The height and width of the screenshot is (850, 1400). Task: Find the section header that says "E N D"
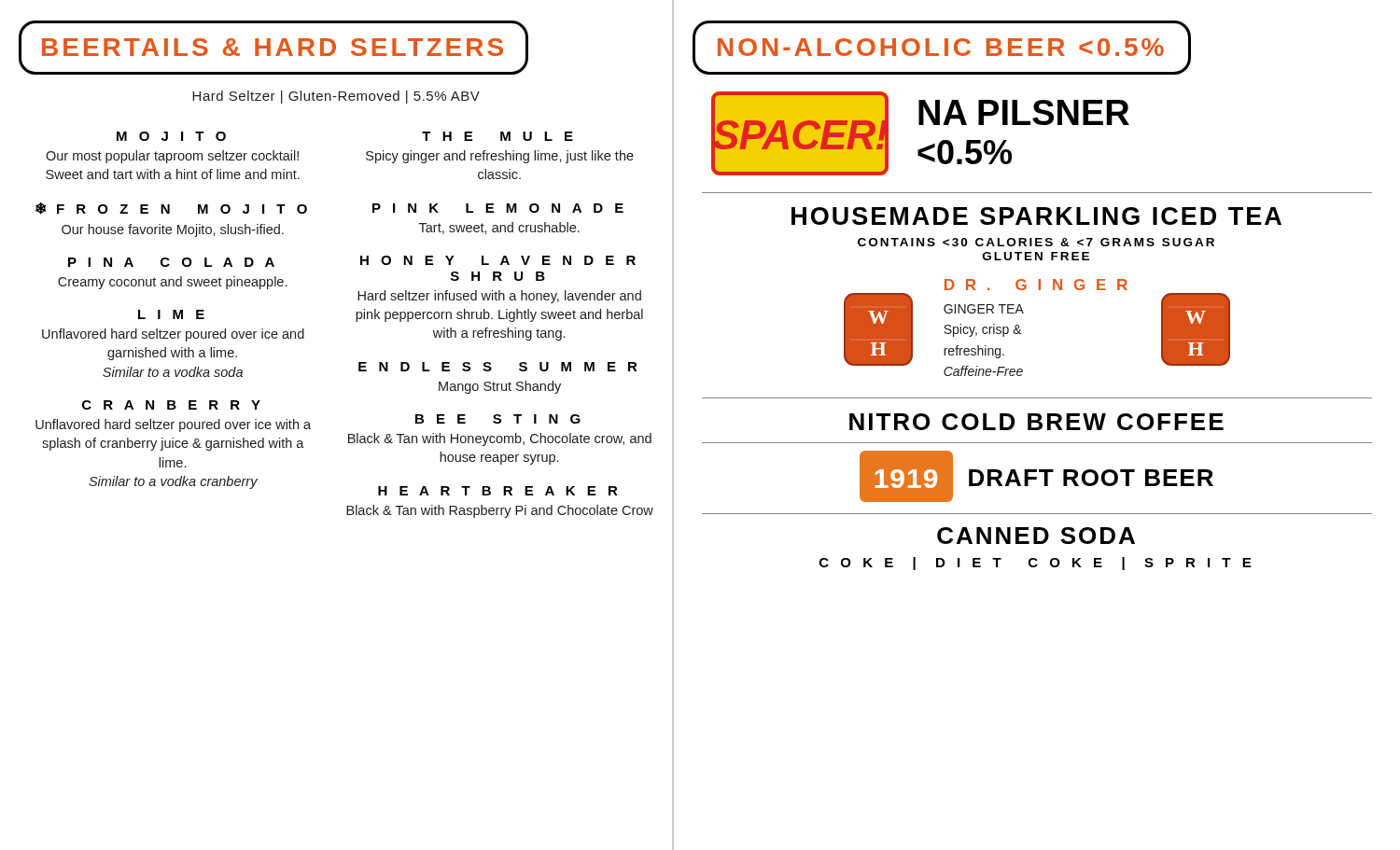tap(500, 366)
